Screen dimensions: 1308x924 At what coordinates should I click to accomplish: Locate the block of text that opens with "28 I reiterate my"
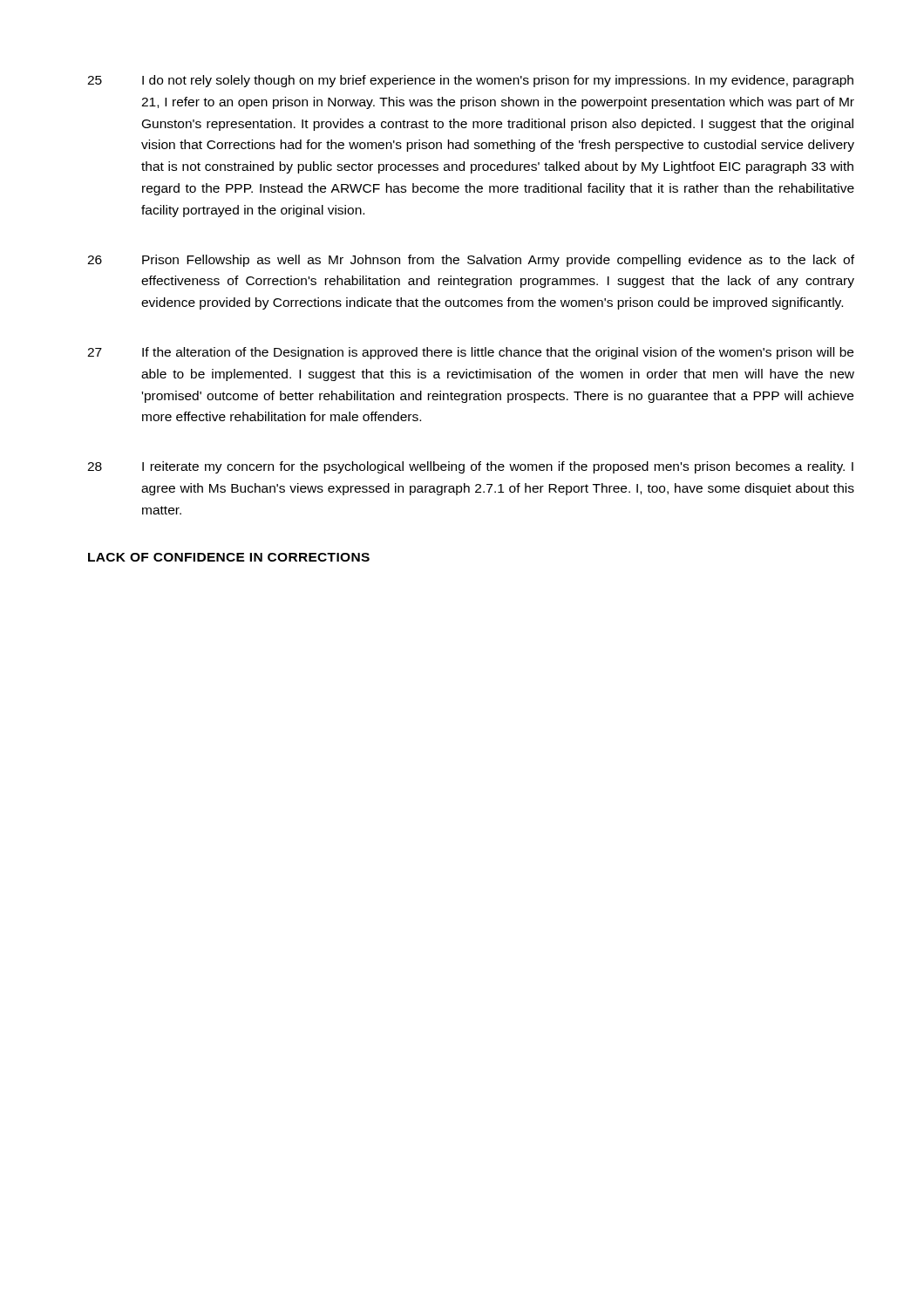coord(471,489)
